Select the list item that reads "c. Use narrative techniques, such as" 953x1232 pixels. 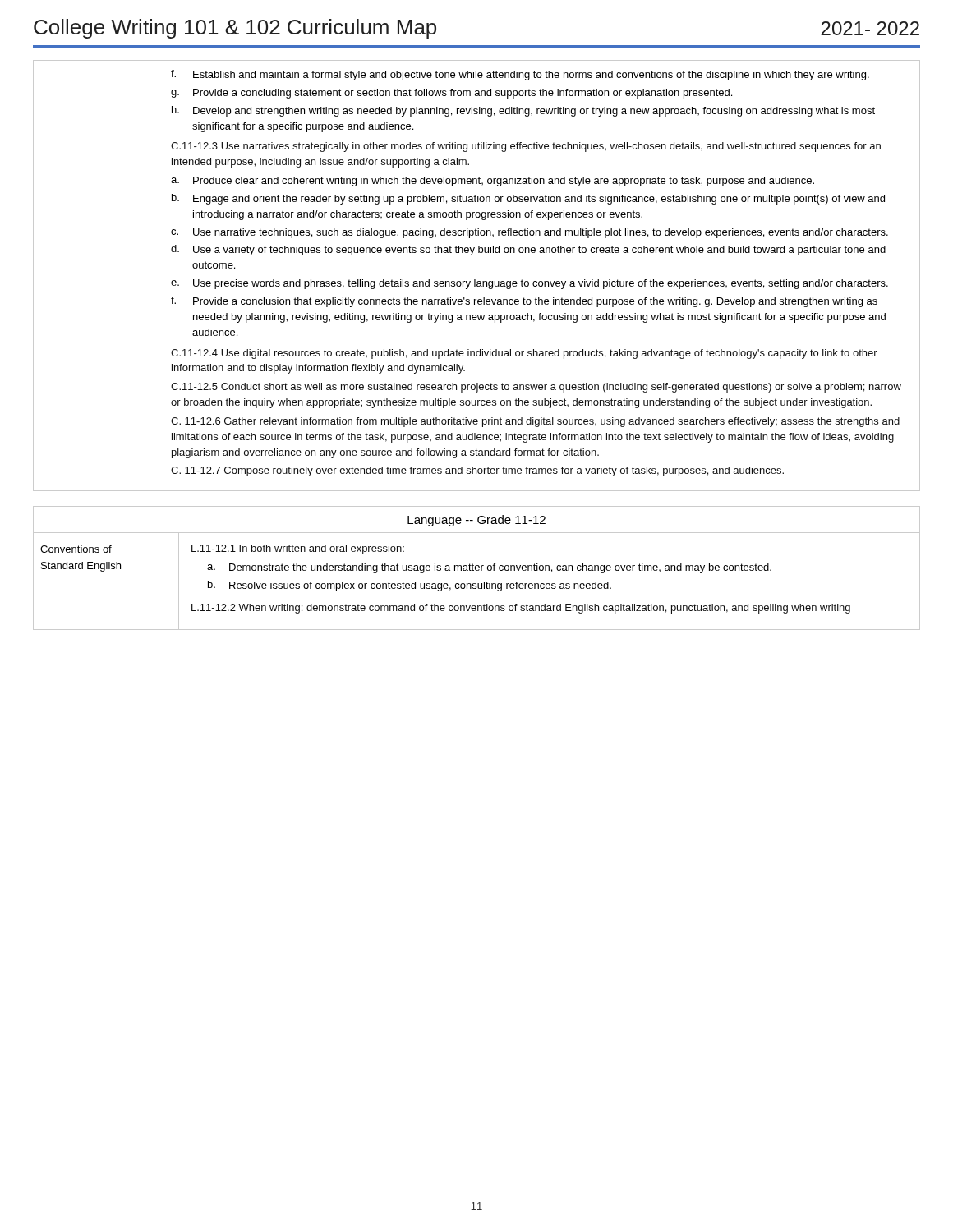[541, 232]
